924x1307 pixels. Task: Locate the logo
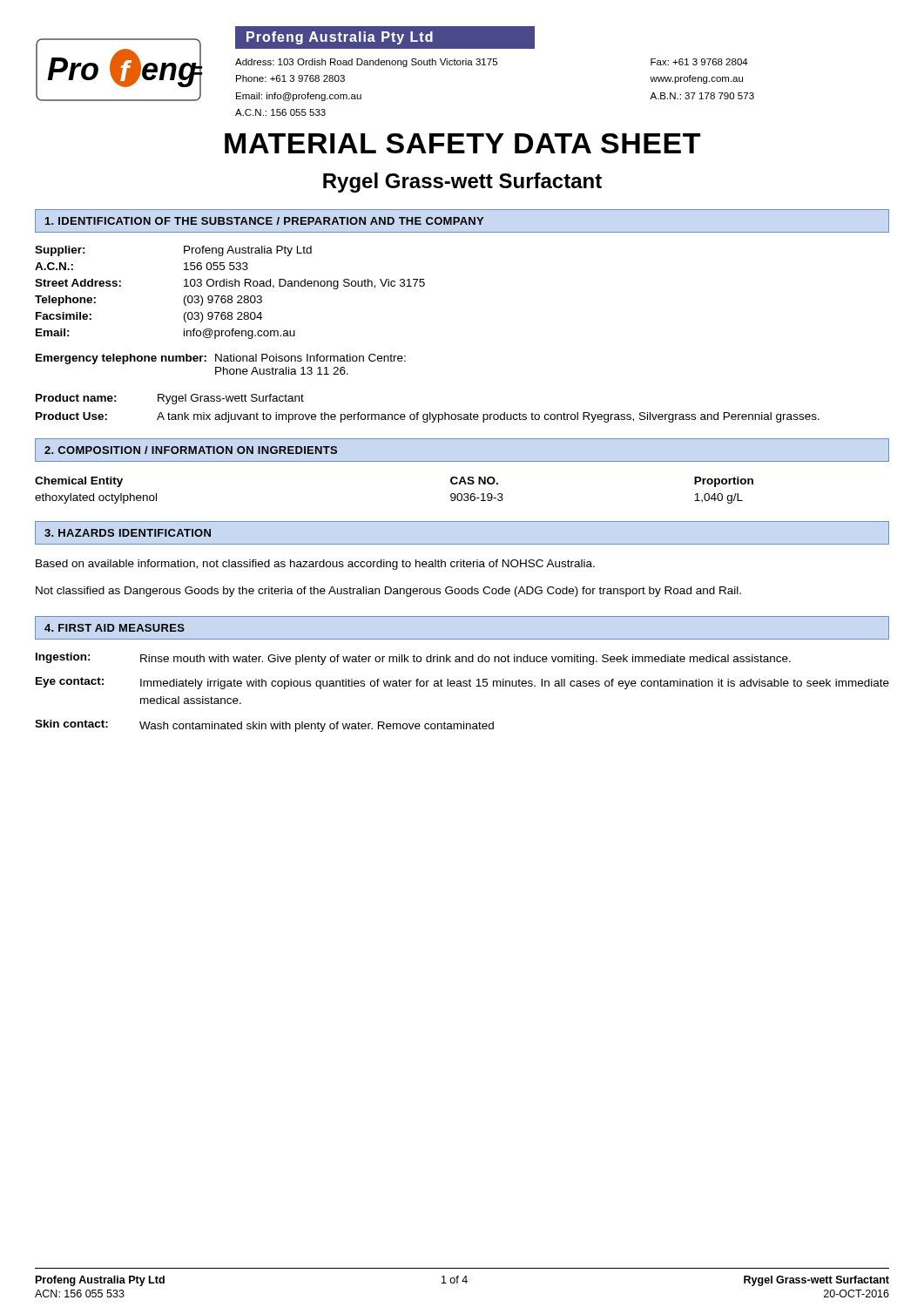click(x=131, y=67)
